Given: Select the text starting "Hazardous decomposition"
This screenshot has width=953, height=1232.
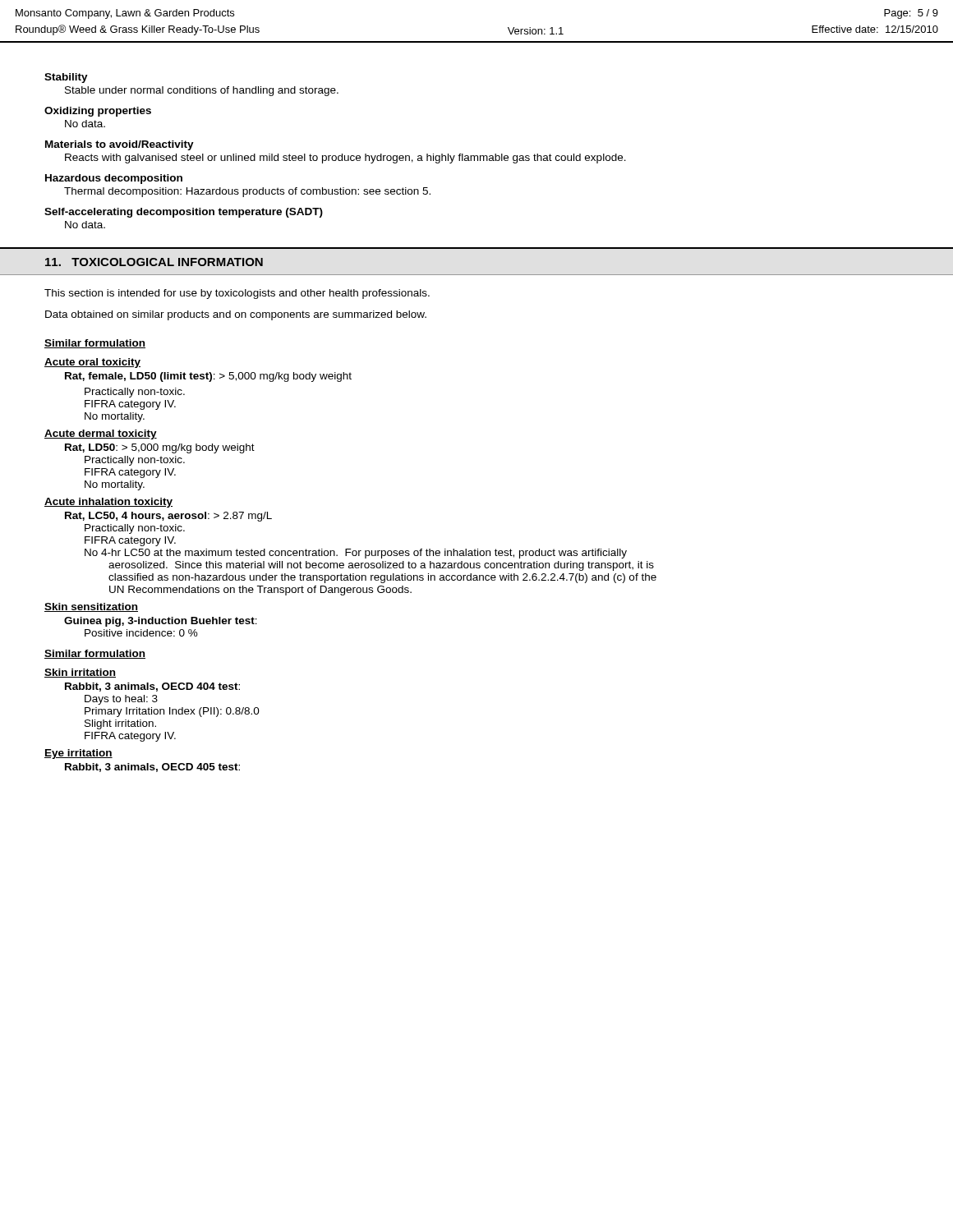Looking at the screenshot, I should 114,178.
